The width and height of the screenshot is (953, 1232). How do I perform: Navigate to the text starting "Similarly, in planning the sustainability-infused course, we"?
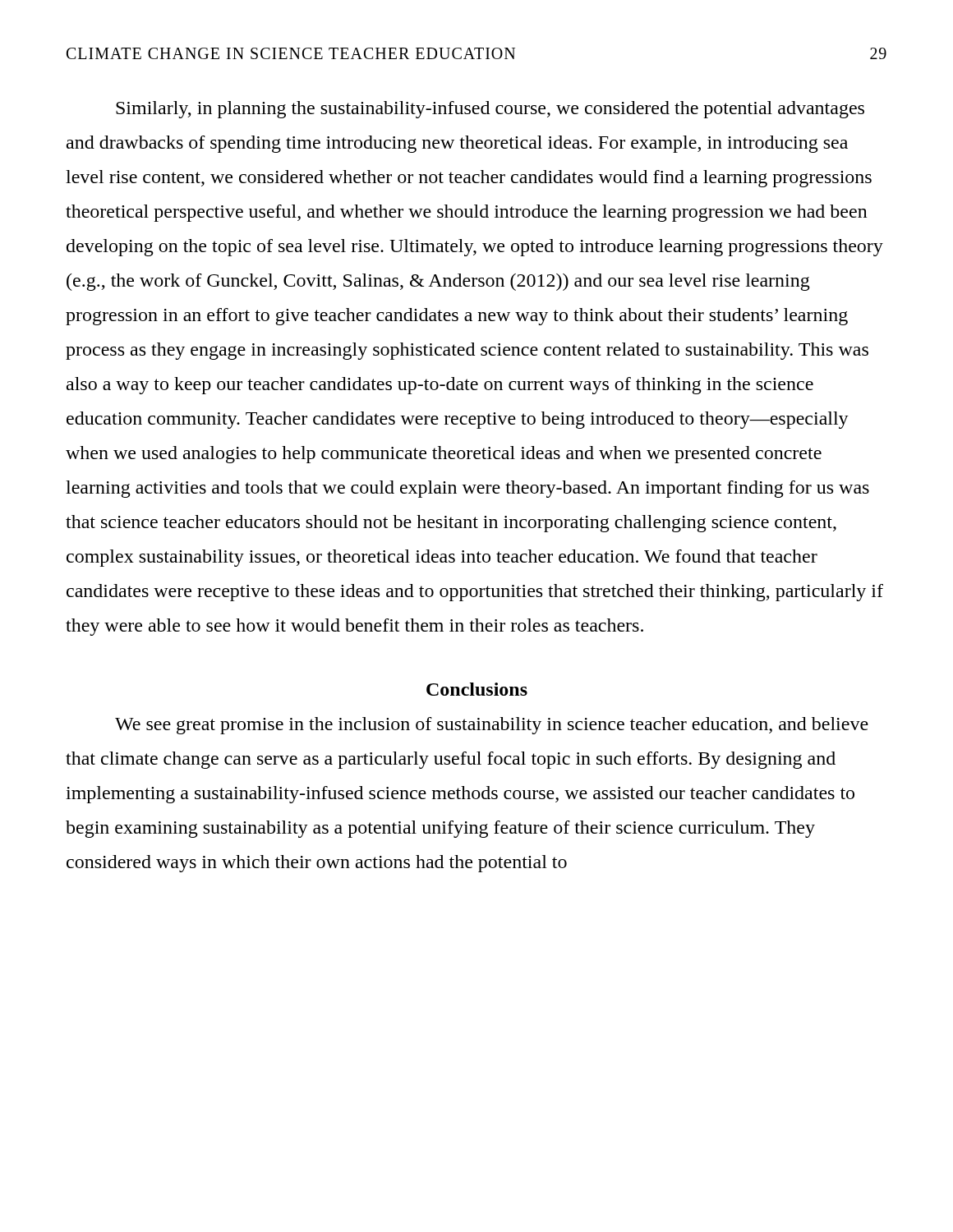point(476,366)
